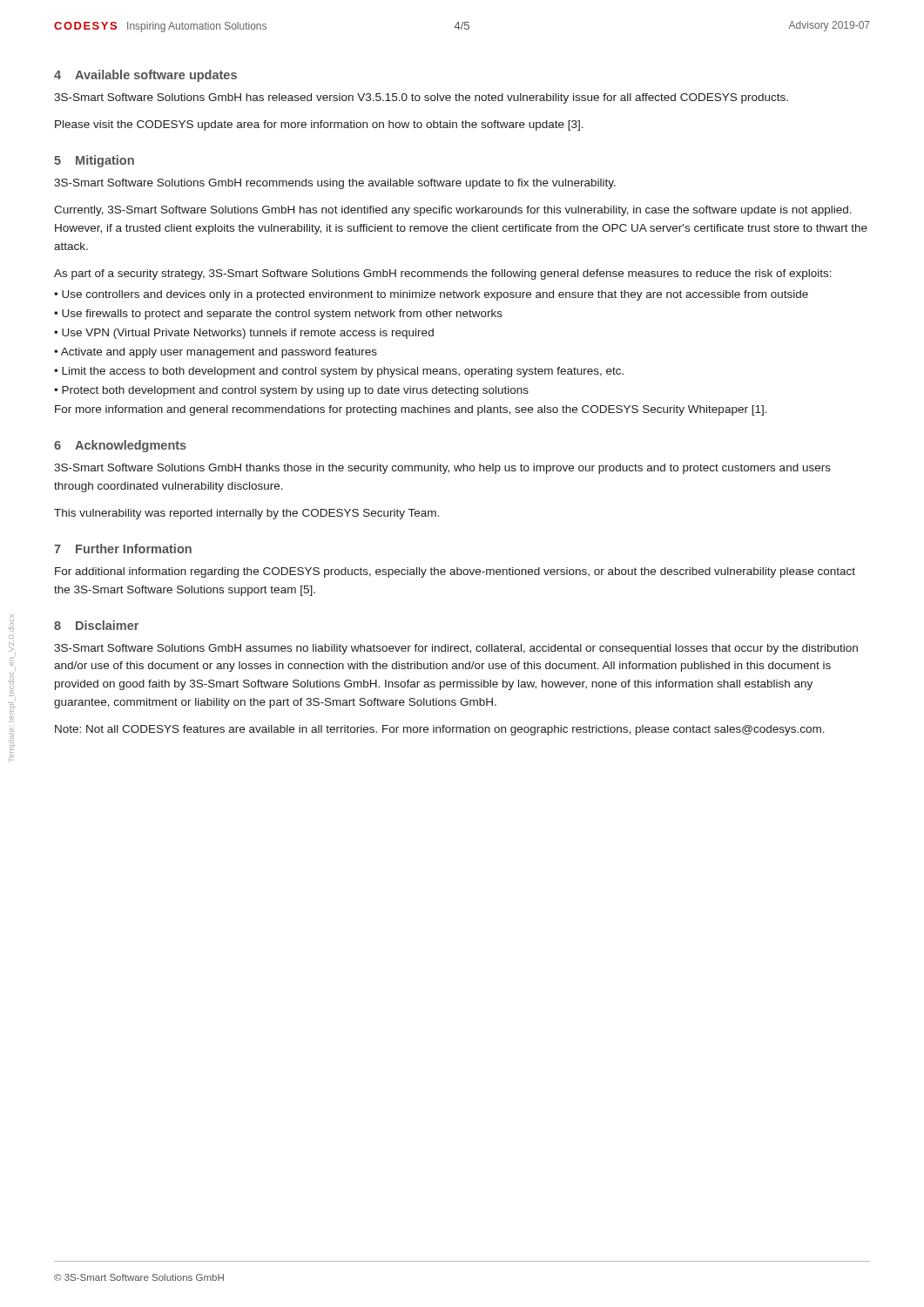Locate the section header containing "4 Available software updates"
Image resolution: width=924 pixels, height=1307 pixels.
(x=146, y=75)
